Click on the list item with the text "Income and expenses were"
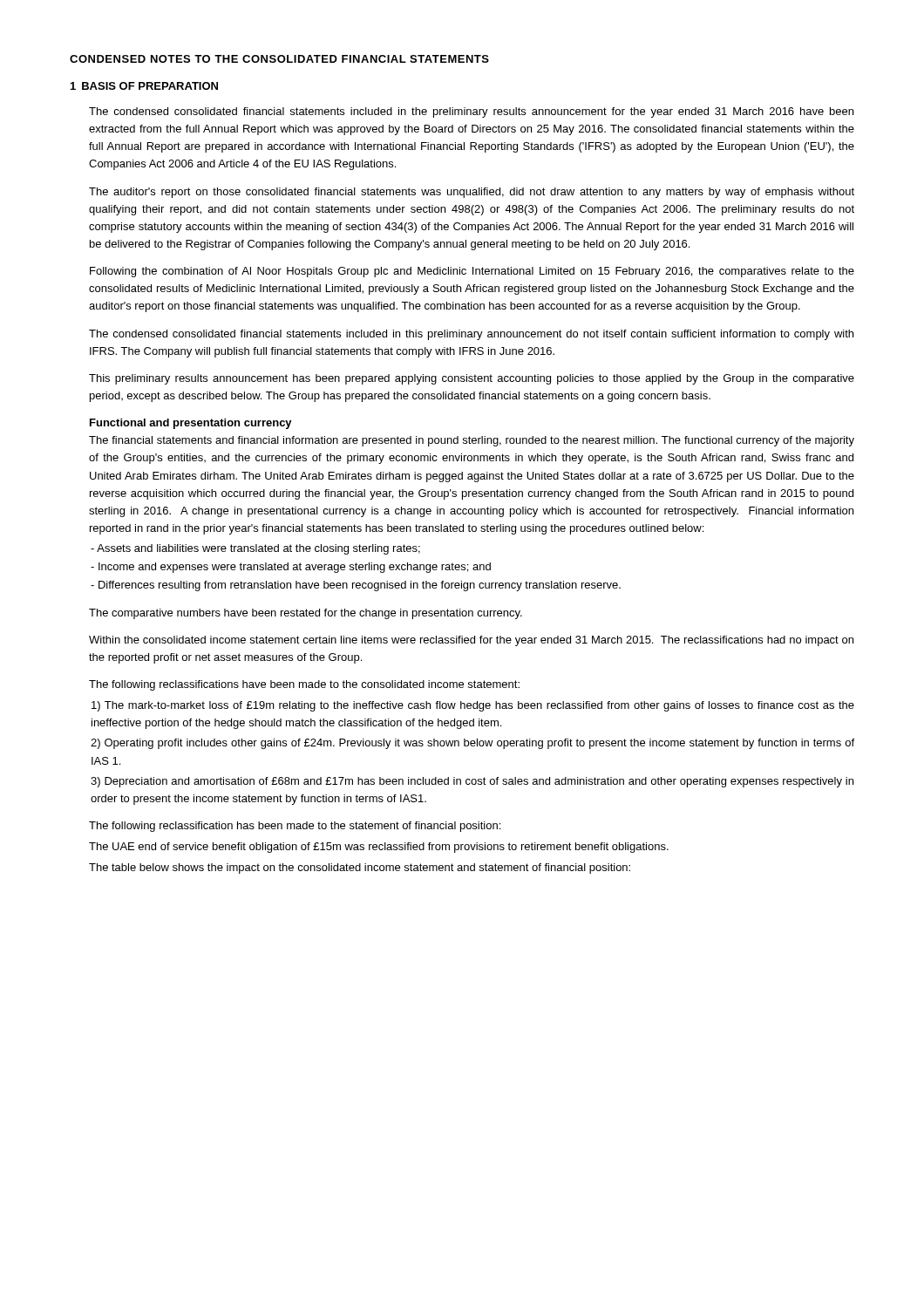This screenshot has height=1308, width=924. click(291, 567)
